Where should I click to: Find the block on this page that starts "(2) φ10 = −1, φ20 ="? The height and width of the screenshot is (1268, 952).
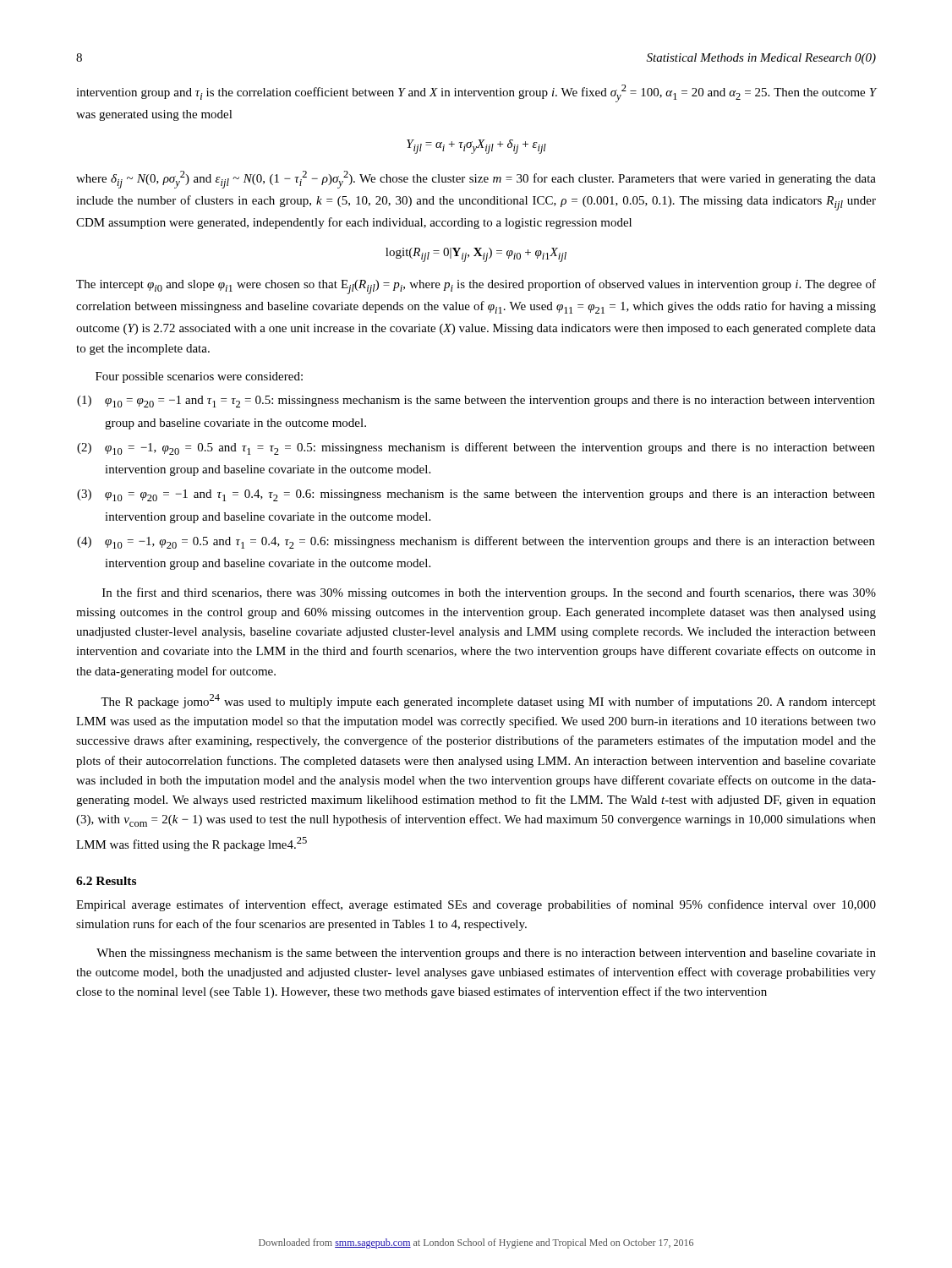476,459
